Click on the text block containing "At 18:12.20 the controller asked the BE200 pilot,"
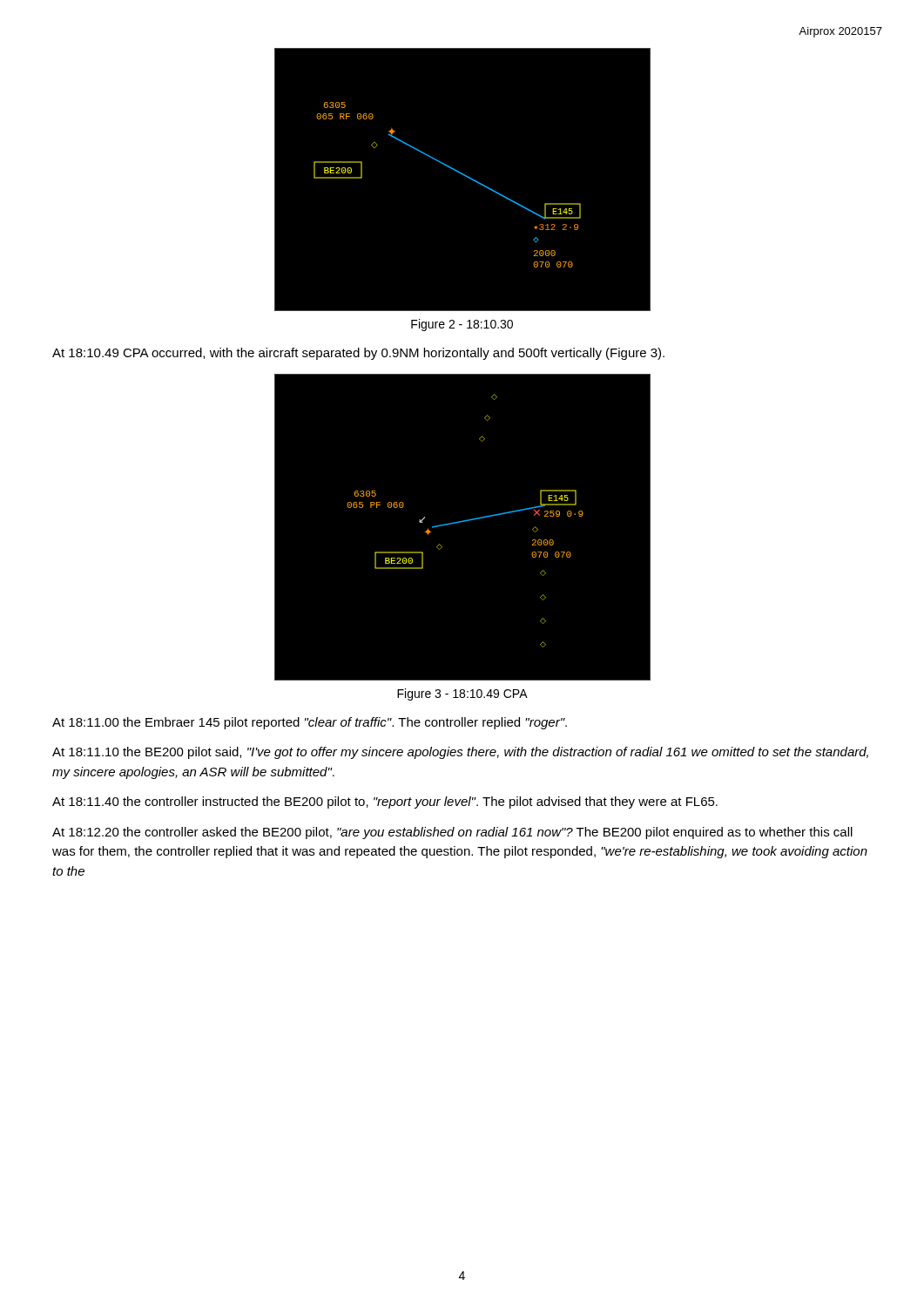This screenshot has height=1307, width=924. coord(460,851)
